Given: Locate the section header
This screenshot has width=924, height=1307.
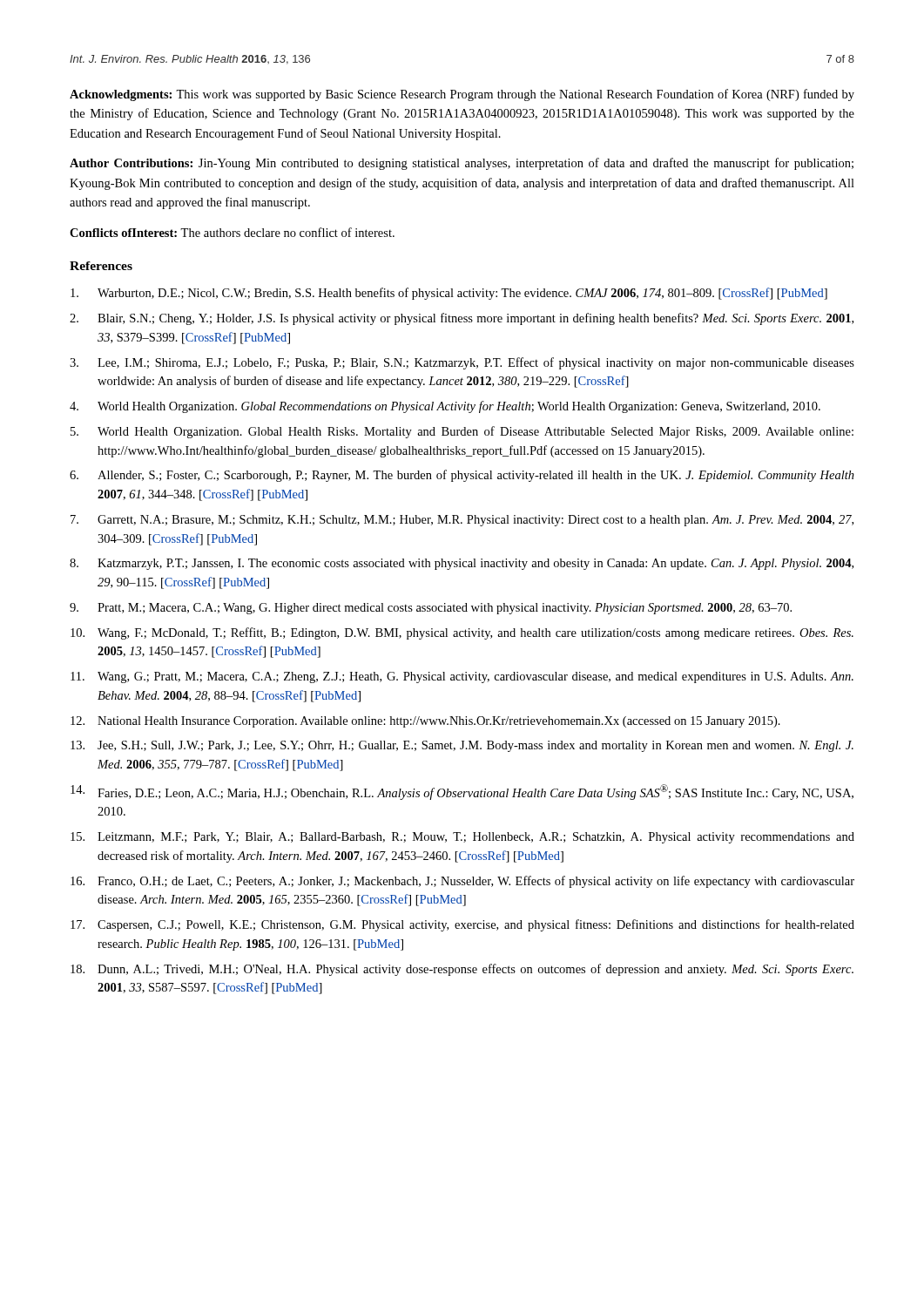Looking at the screenshot, I should [x=101, y=266].
